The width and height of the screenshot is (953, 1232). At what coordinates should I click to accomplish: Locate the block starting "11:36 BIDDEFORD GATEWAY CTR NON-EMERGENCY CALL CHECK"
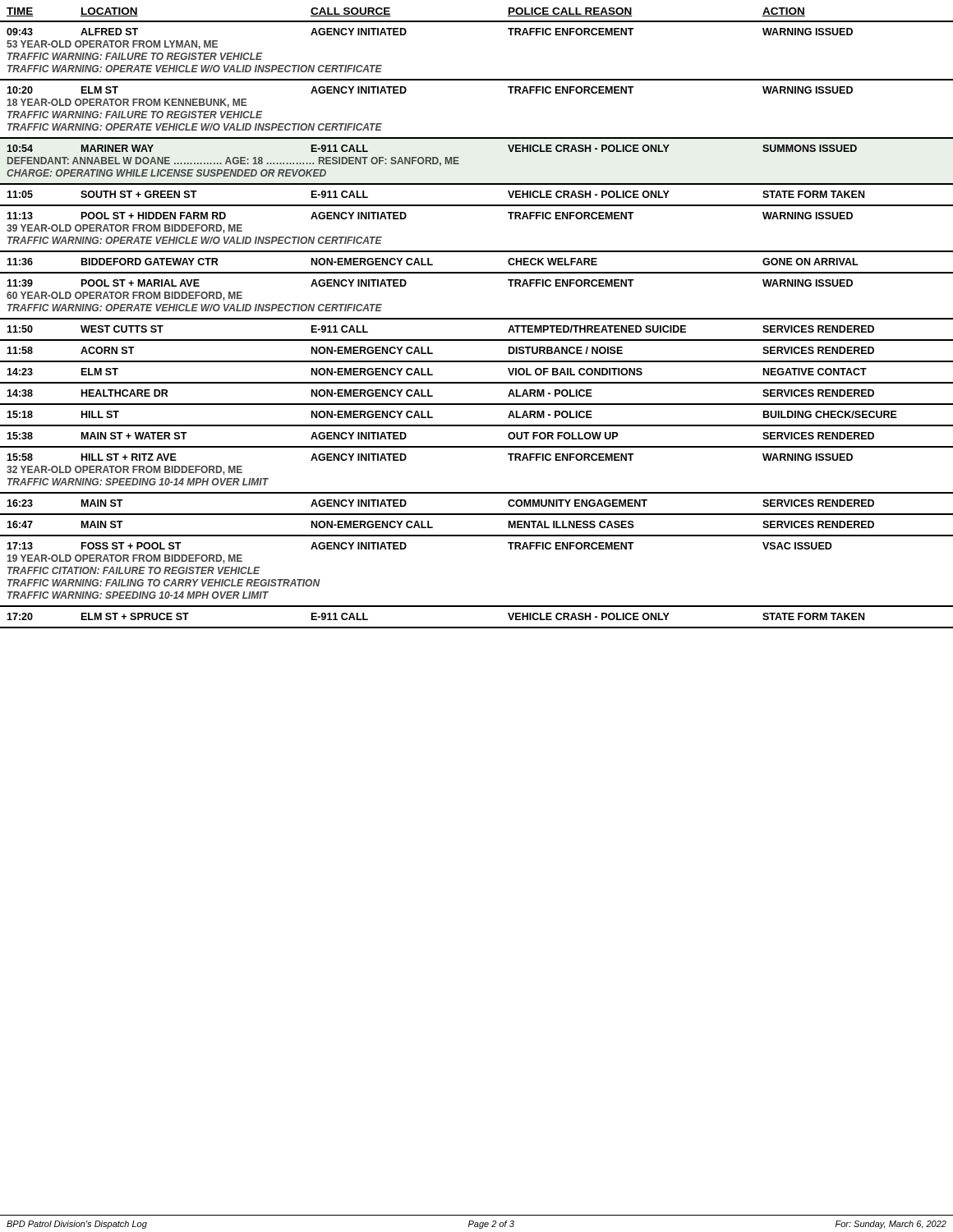point(476,262)
